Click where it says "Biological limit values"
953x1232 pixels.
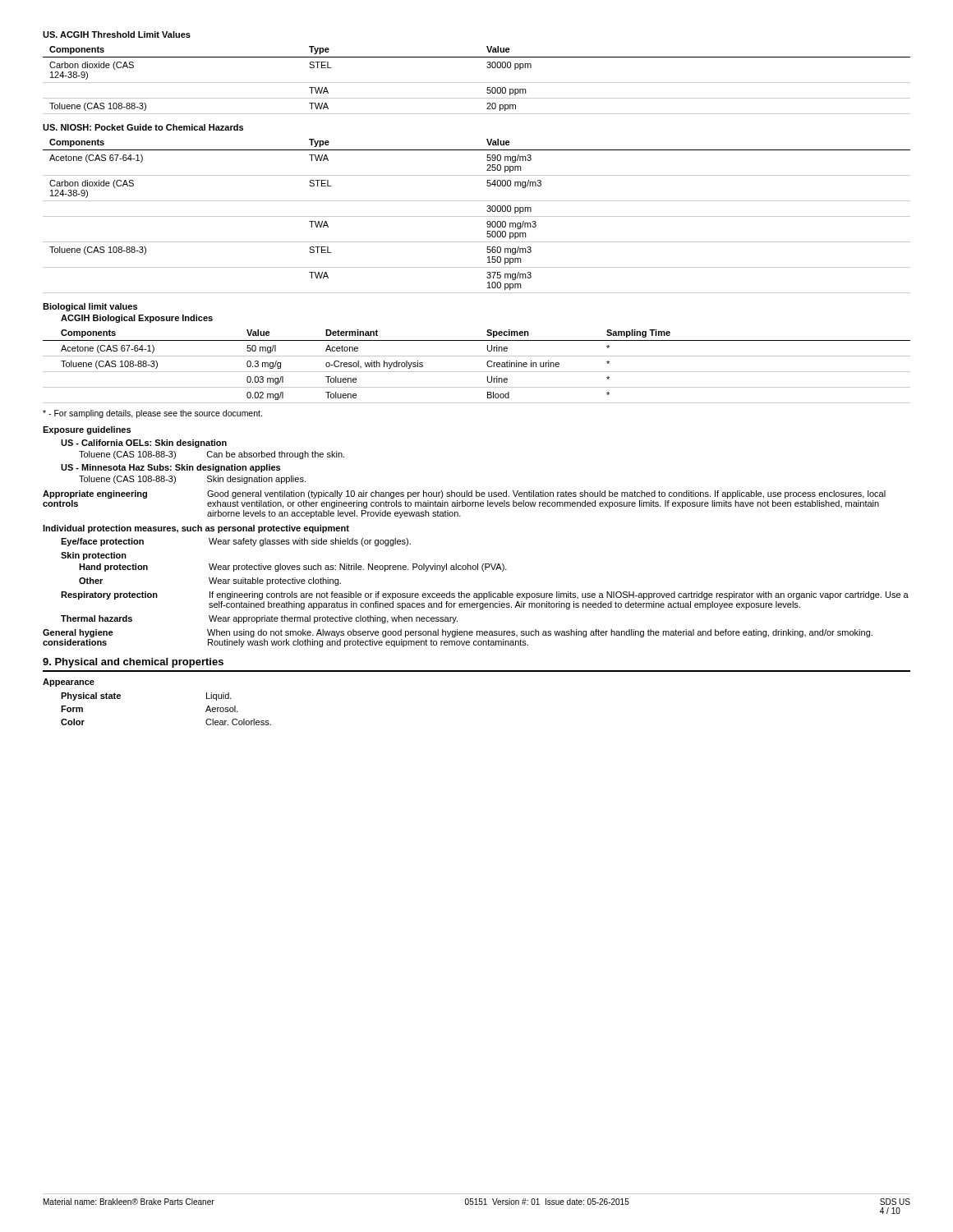pyautogui.click(x=90, y=306)
